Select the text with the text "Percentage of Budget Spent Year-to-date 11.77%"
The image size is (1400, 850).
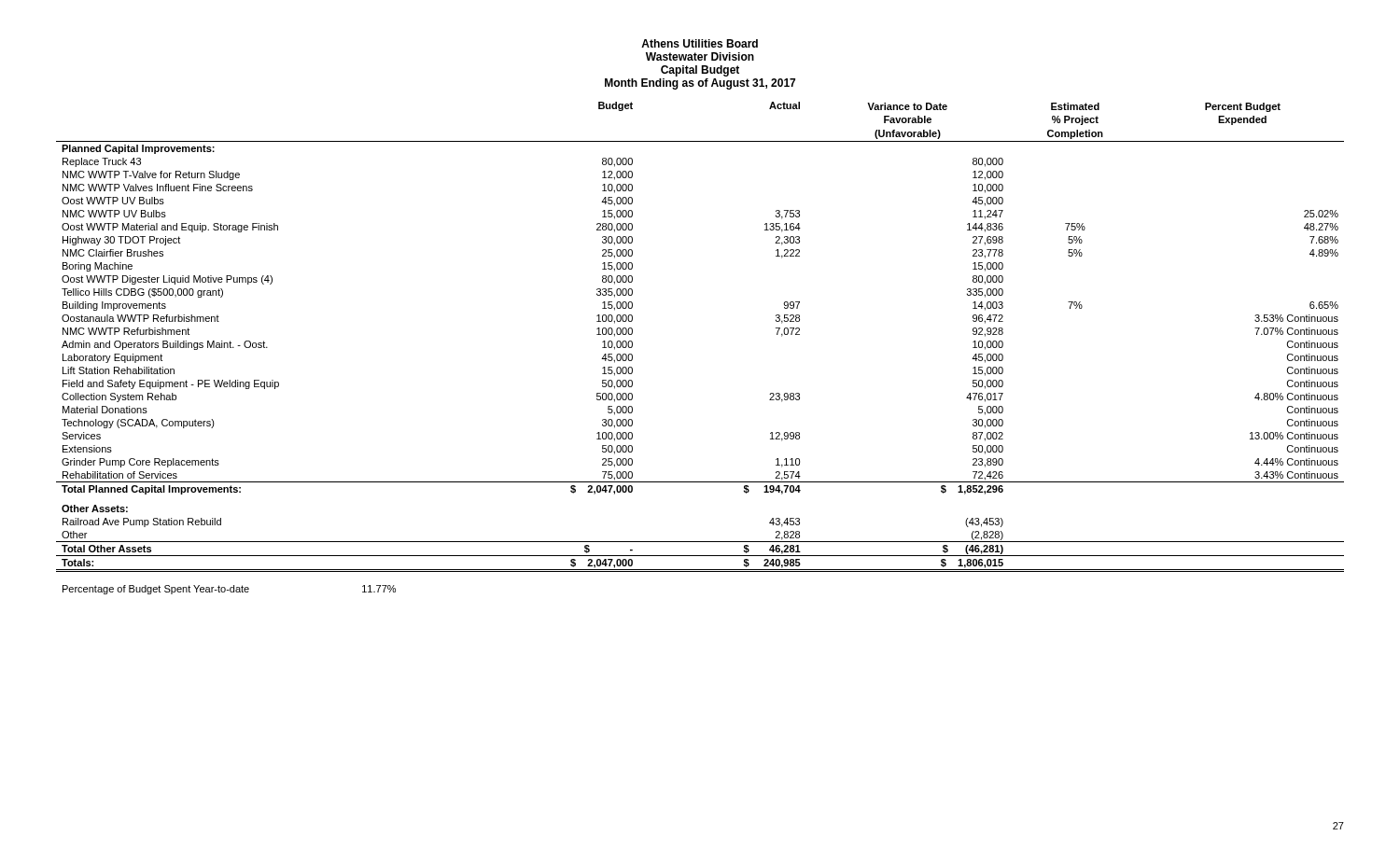(x=229, y=589)
